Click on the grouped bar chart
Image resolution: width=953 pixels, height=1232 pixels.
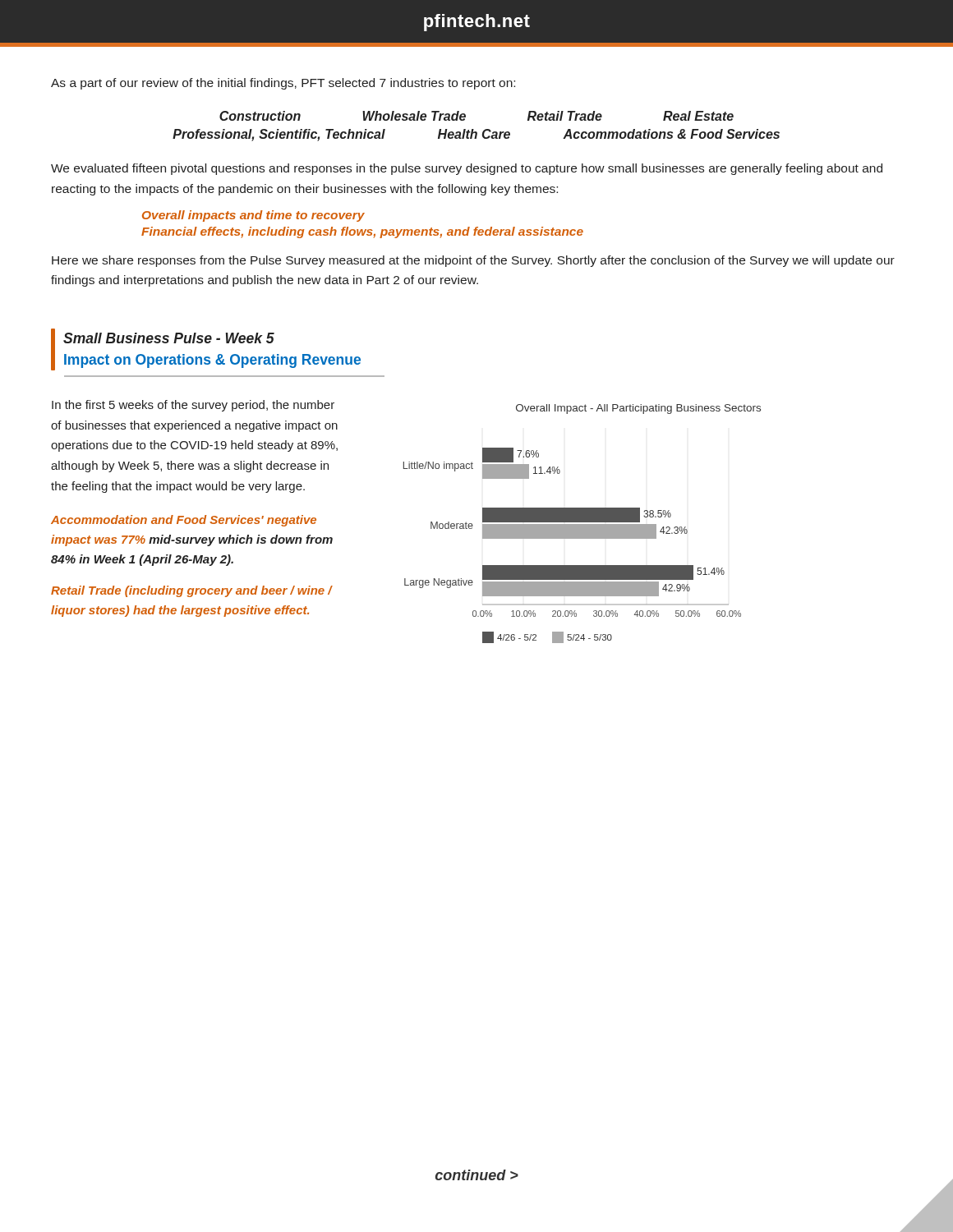[x=638, y=528]
